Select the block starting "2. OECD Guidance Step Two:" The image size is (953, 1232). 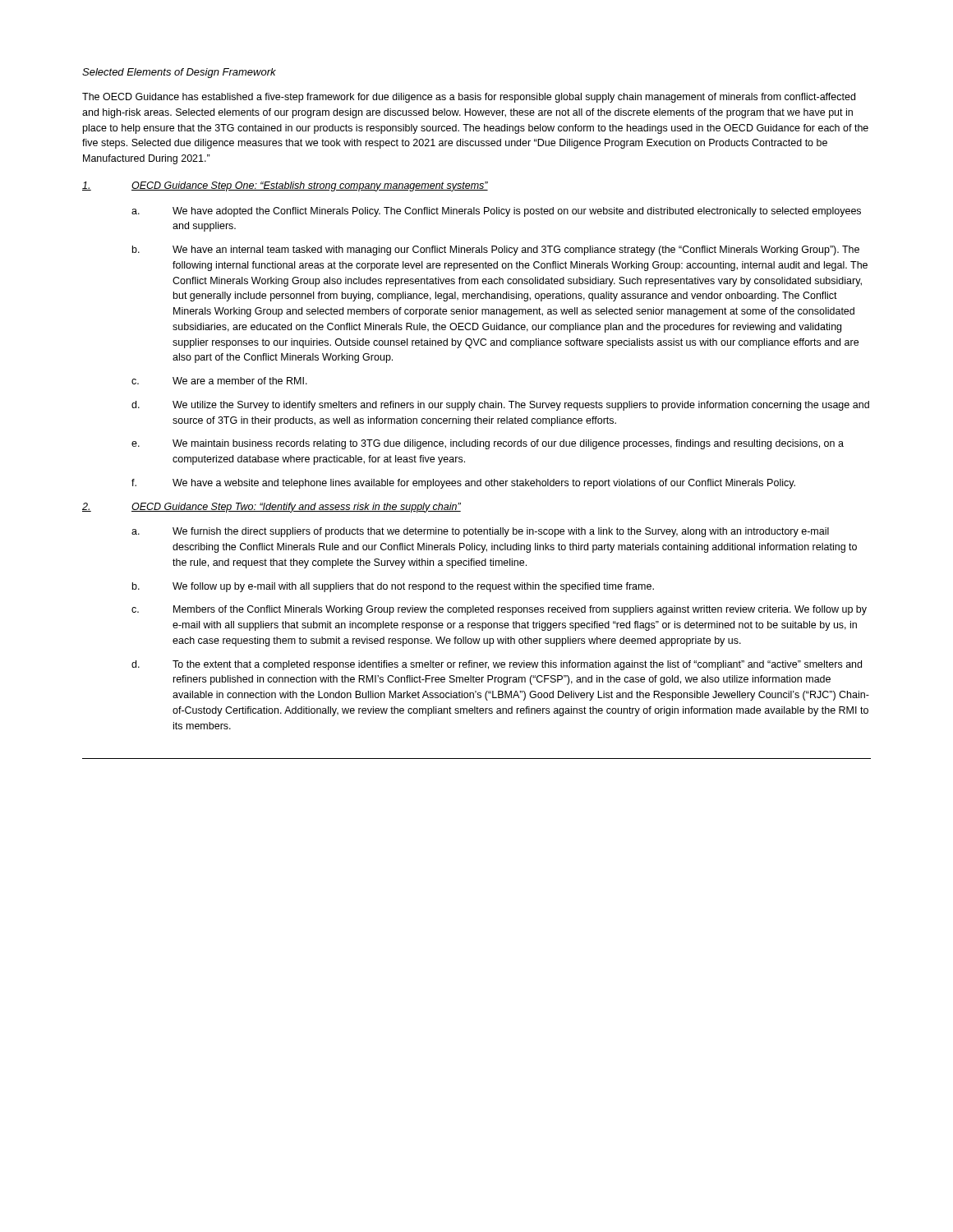click(x=272, y=508)
